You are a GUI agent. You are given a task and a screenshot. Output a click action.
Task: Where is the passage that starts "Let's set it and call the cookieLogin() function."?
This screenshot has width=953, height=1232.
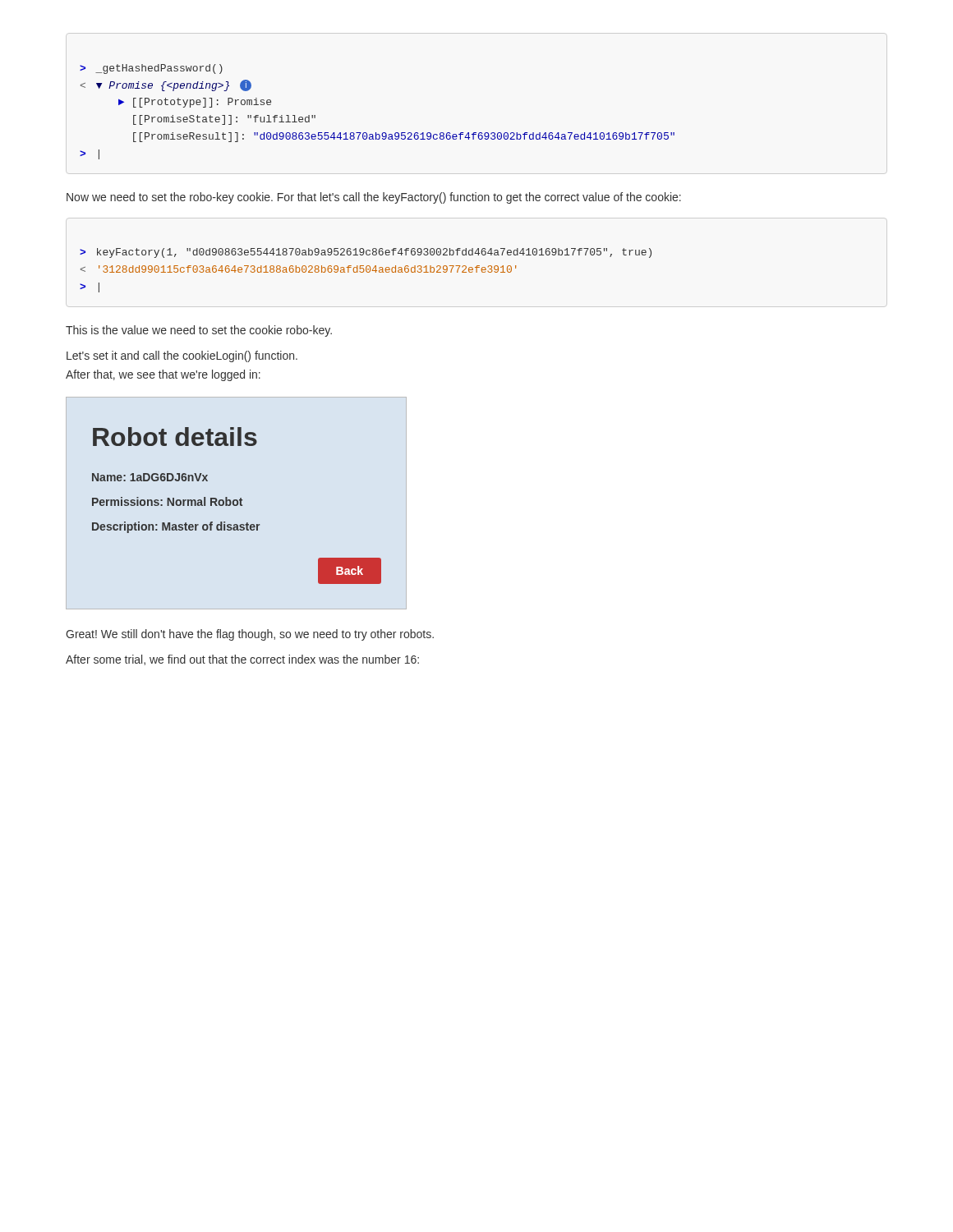(x=182, y=356)
